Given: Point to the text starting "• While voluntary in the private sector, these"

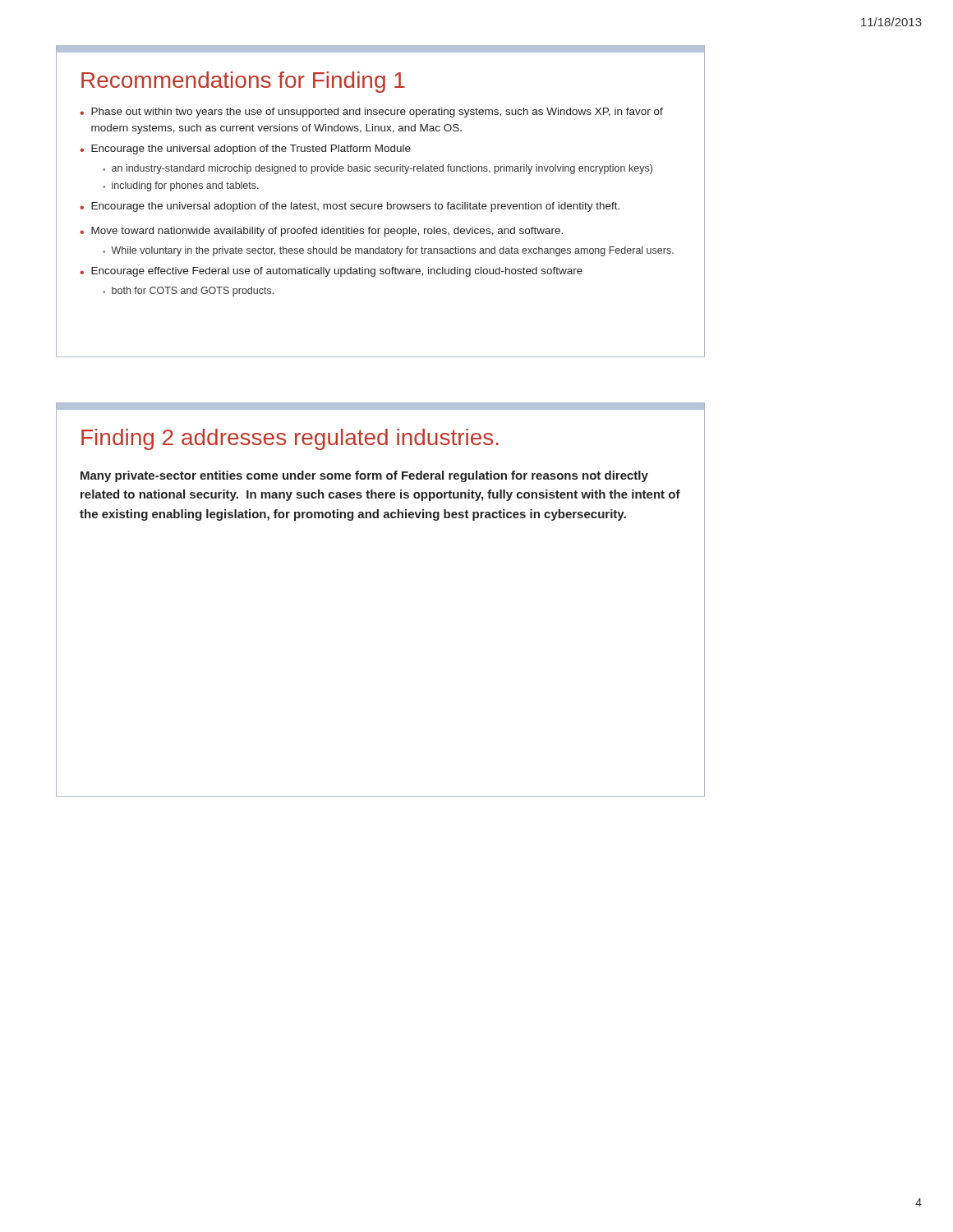Looking at the screenshot, I should pyautogui.click(x=388, y=251).
